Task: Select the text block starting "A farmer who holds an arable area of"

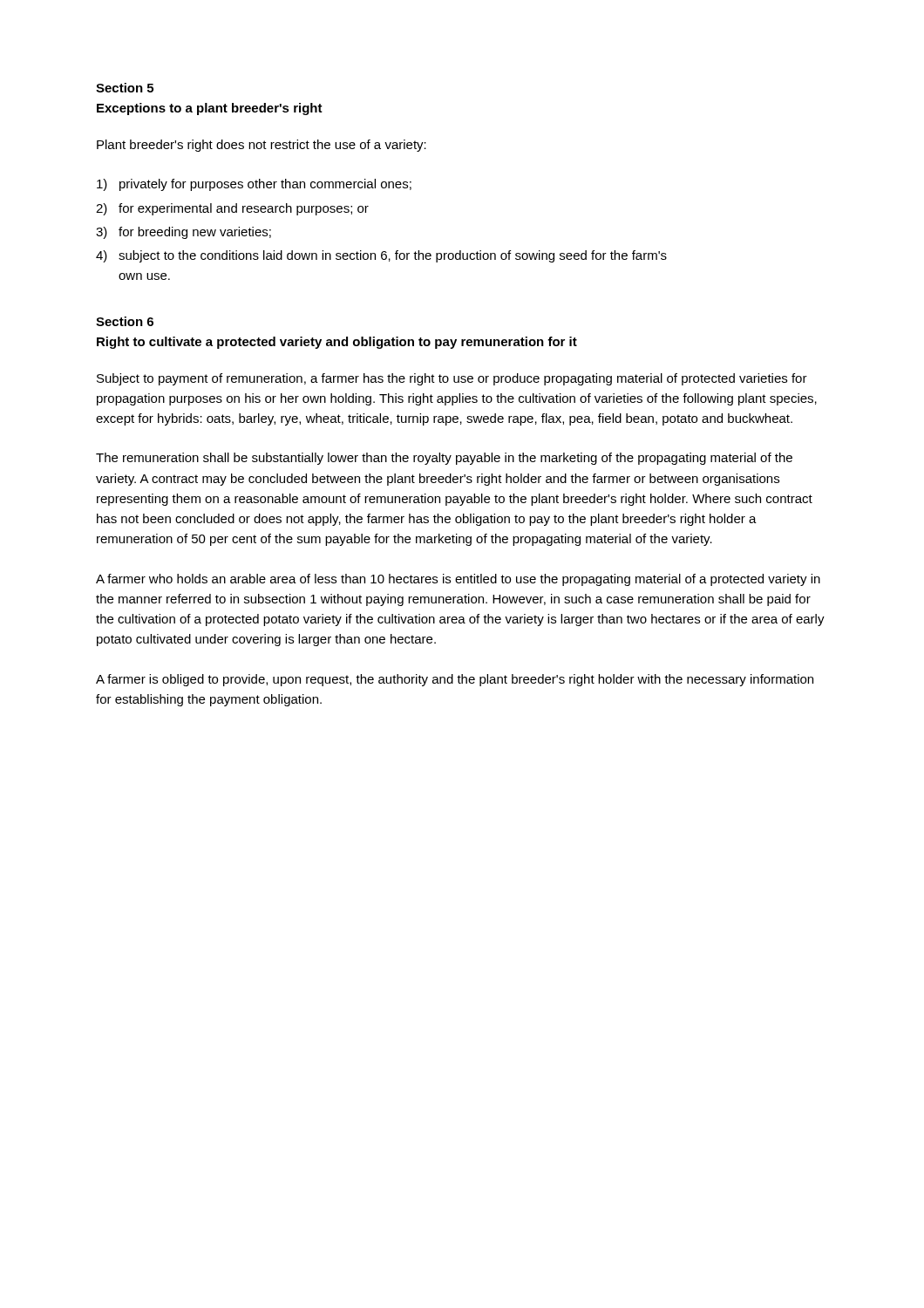Action: [x=460, y=609]
